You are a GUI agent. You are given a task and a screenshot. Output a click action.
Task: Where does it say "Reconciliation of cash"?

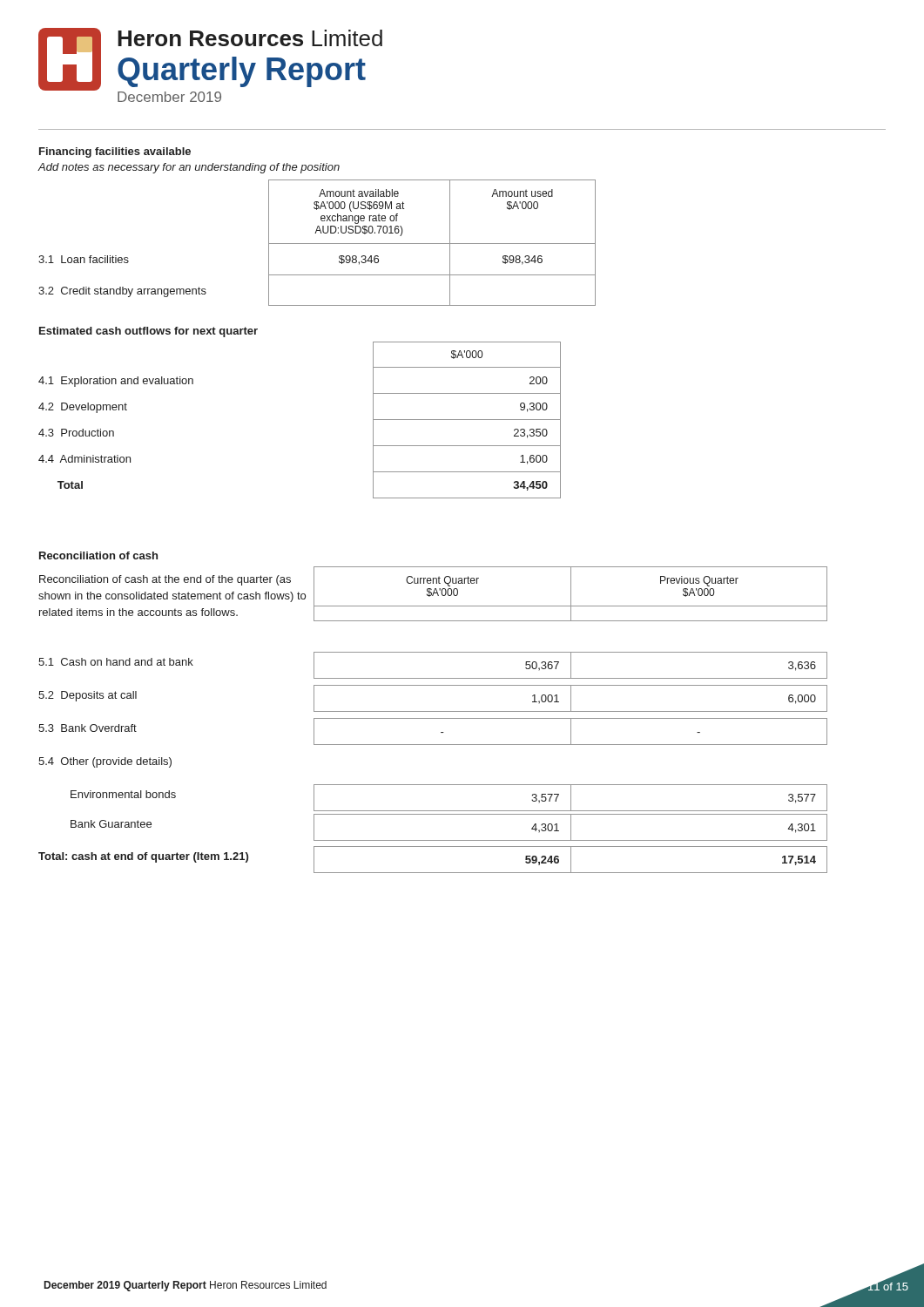(98, 555)
